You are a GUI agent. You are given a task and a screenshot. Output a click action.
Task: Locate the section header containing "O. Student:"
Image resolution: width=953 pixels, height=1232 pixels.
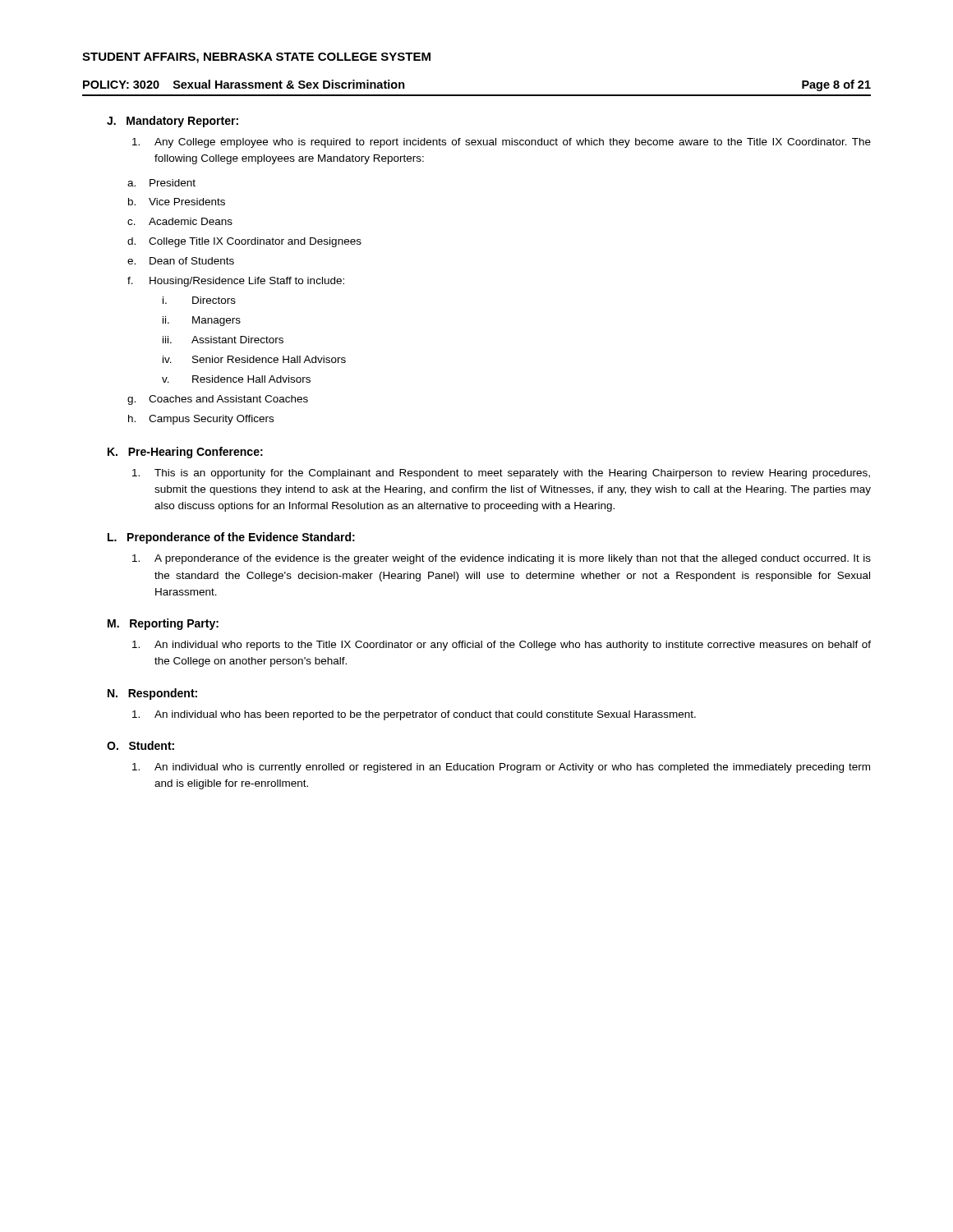coord(141,746)
